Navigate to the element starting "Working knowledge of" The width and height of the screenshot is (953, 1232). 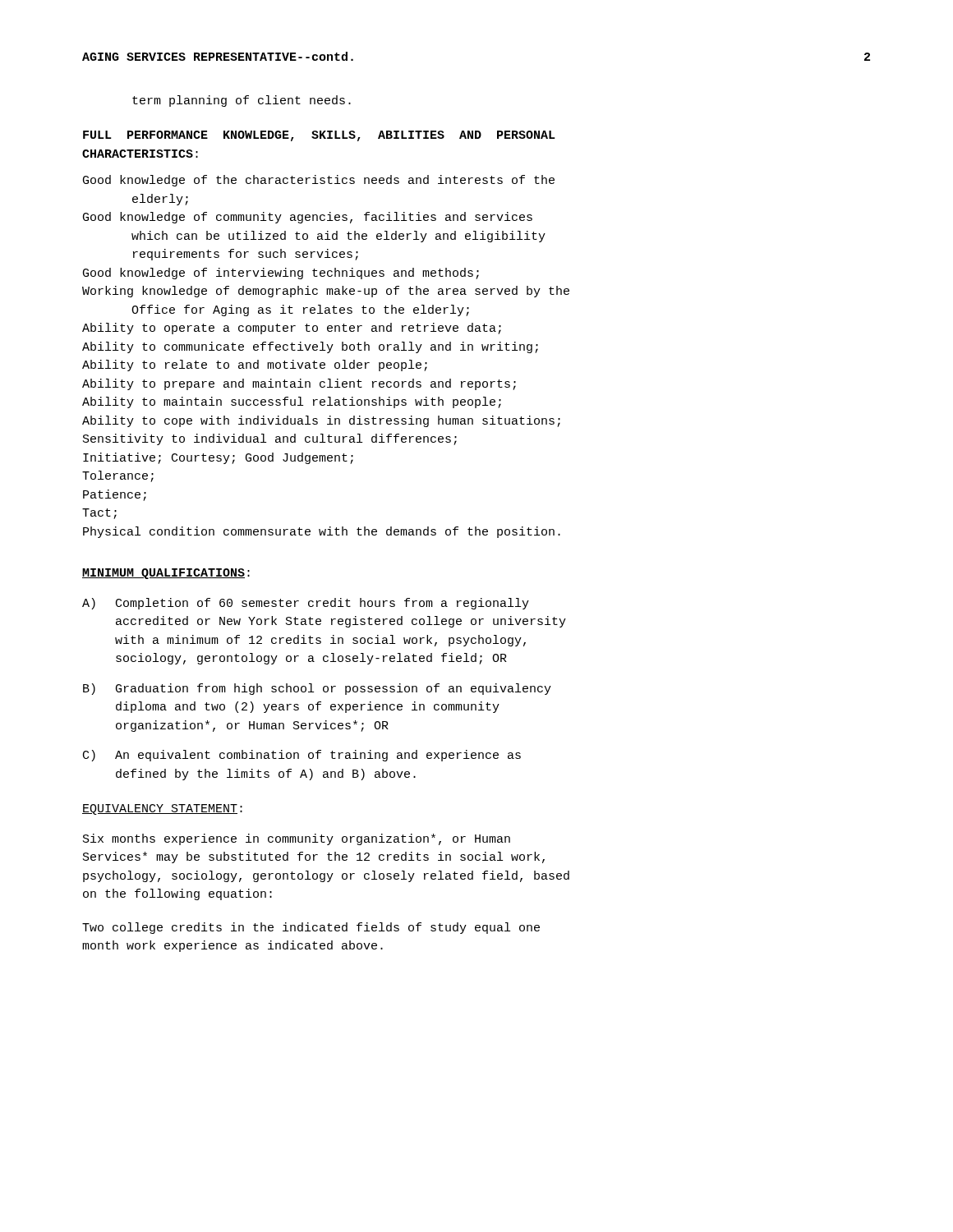(x=326, y=301)
